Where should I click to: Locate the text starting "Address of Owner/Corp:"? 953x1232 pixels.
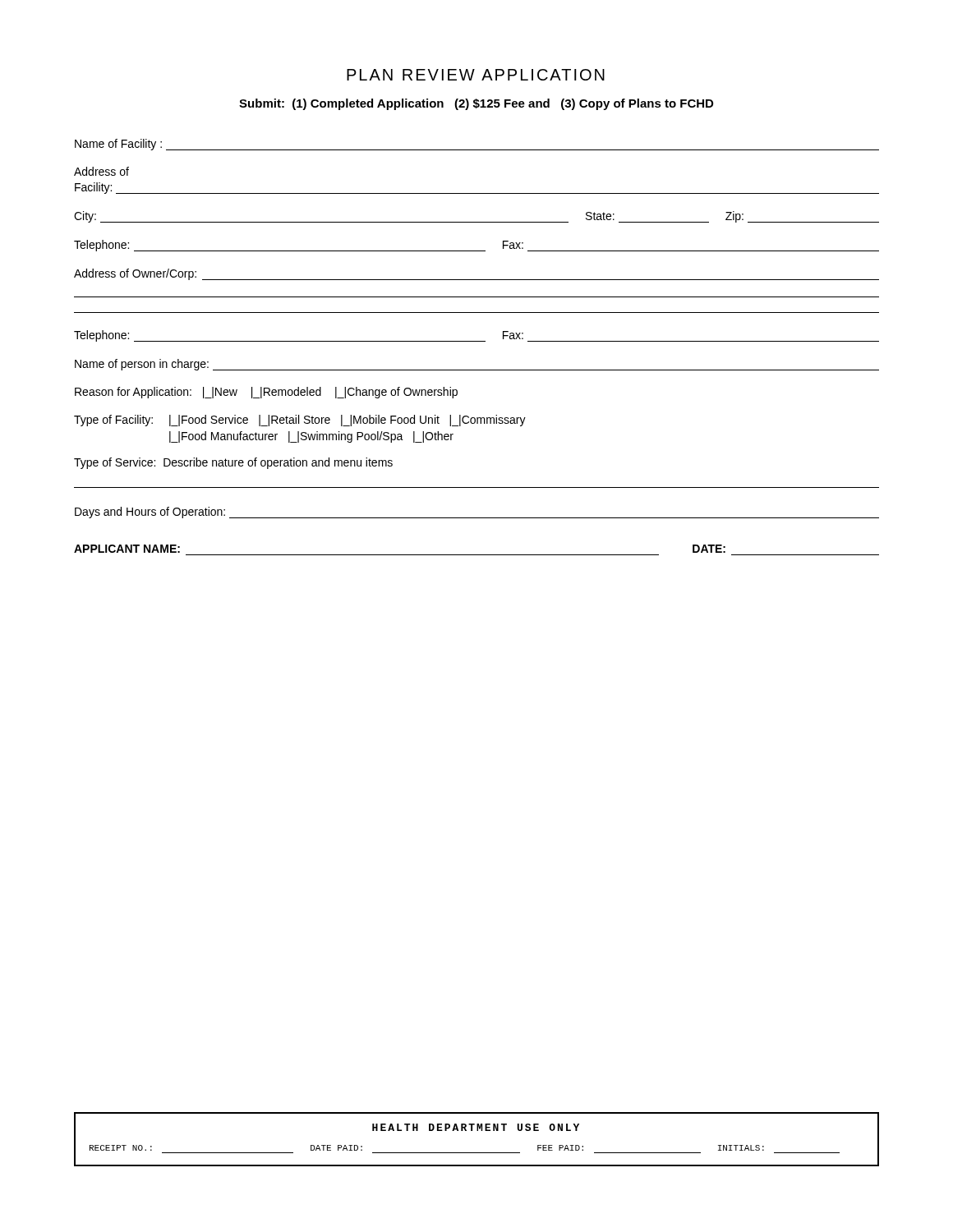pyautogui.click(x=476, y=273)
